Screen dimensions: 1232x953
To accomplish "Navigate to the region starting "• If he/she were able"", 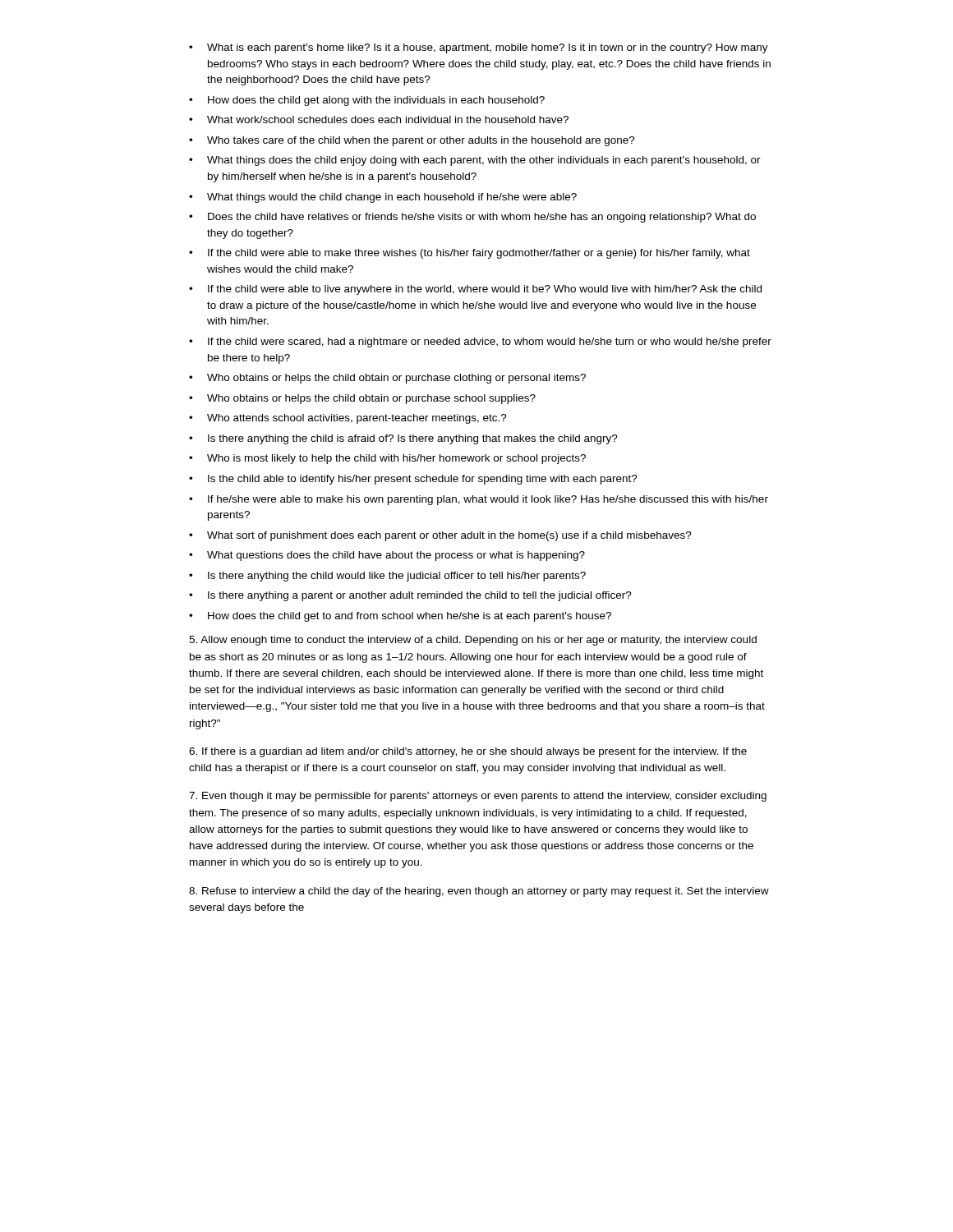I will click(481, 507).
